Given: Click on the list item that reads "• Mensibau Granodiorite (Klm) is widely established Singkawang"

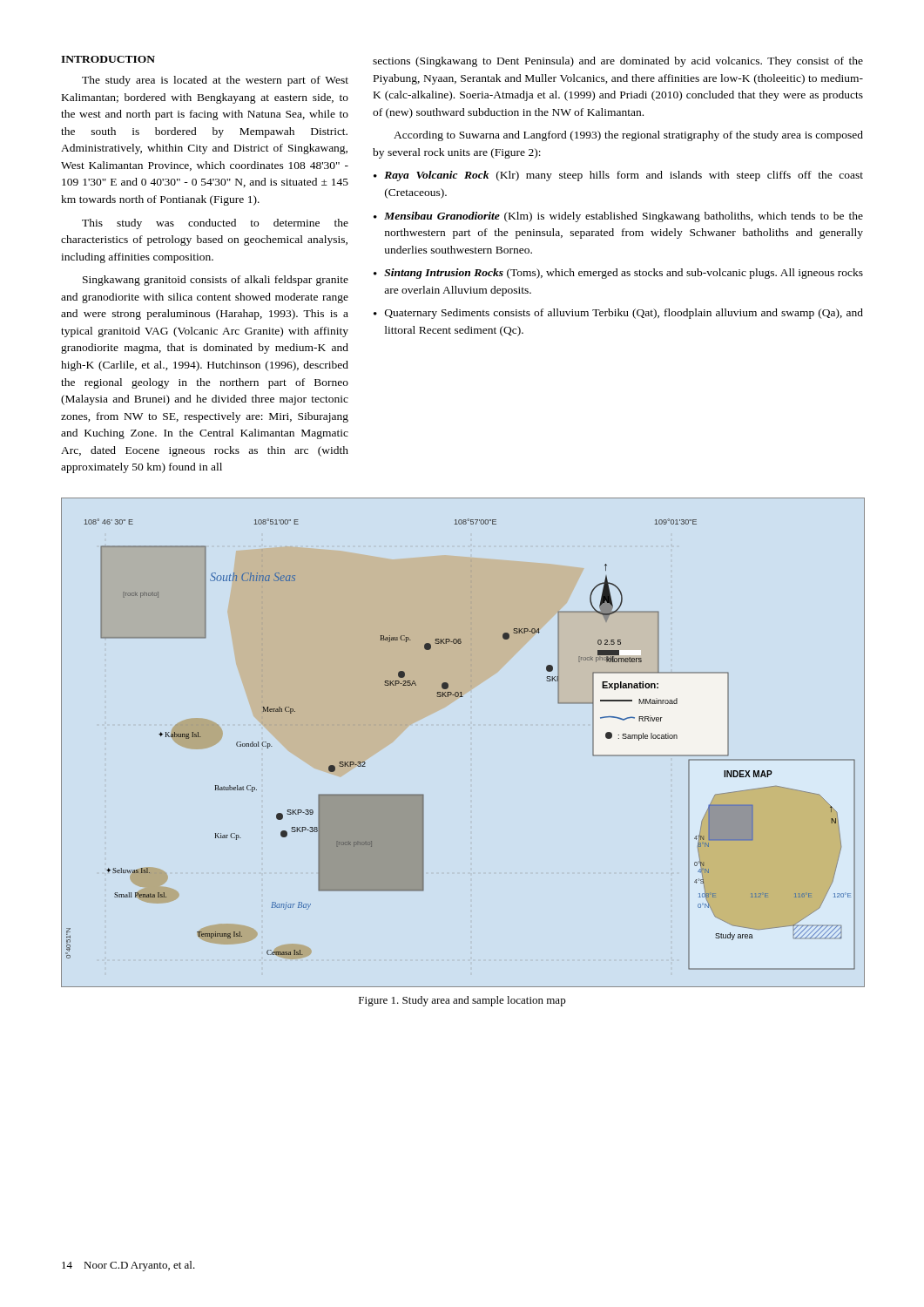Looking at the screenshot, I should (x=618, y=233).
